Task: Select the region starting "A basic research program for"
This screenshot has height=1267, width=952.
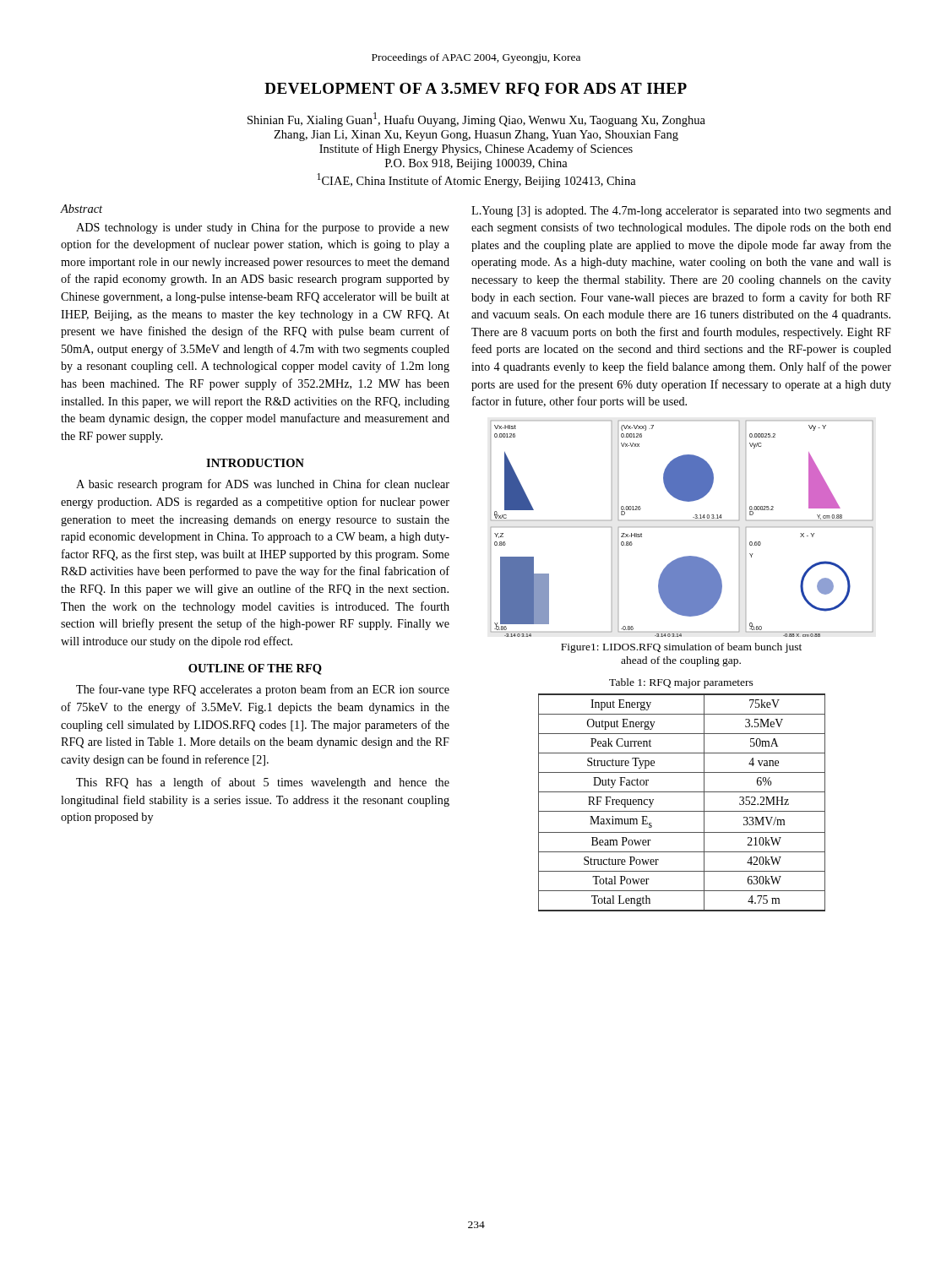Action: point(255,563)
